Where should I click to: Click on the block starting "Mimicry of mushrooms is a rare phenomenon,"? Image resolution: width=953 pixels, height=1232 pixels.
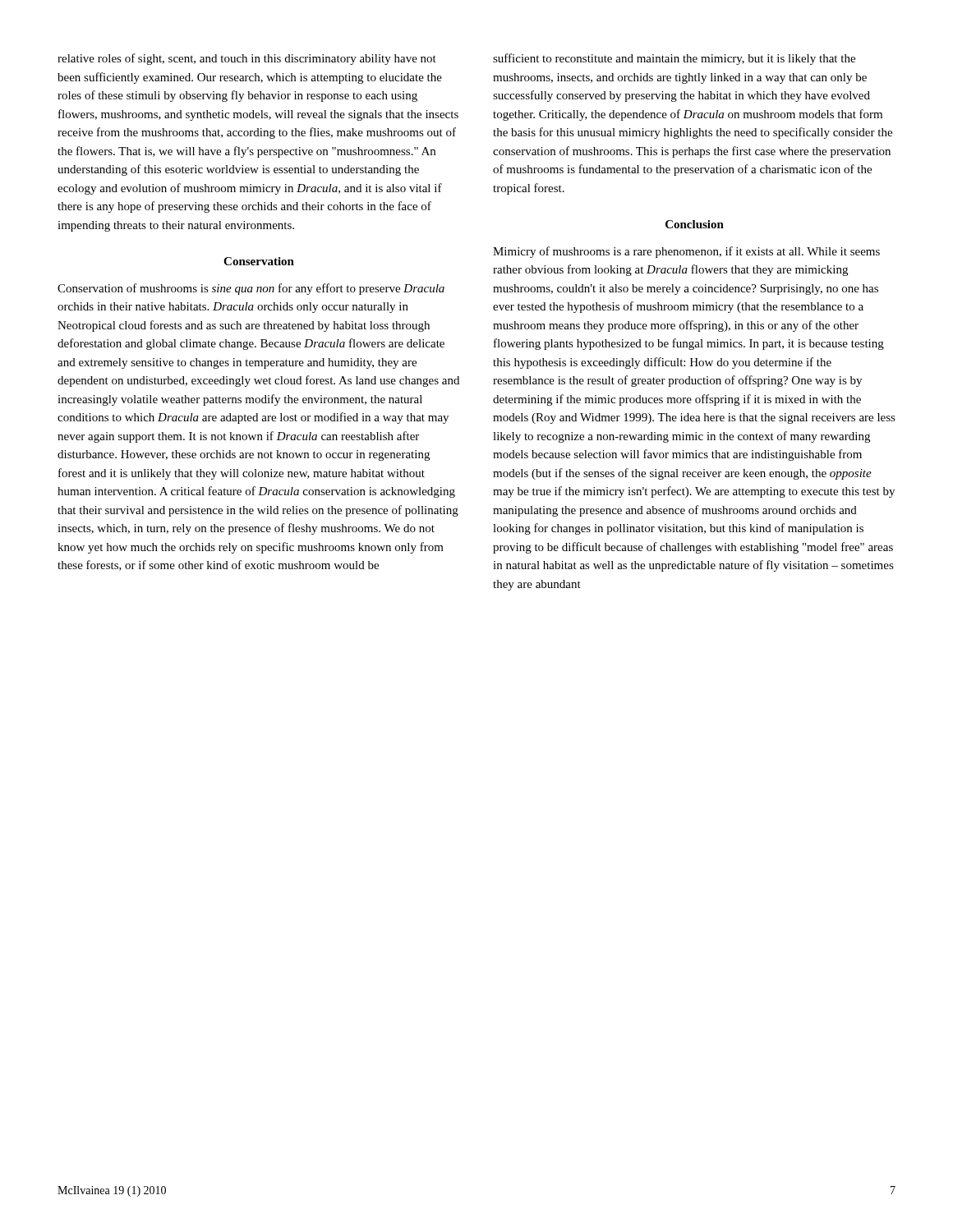pos(694,417)
